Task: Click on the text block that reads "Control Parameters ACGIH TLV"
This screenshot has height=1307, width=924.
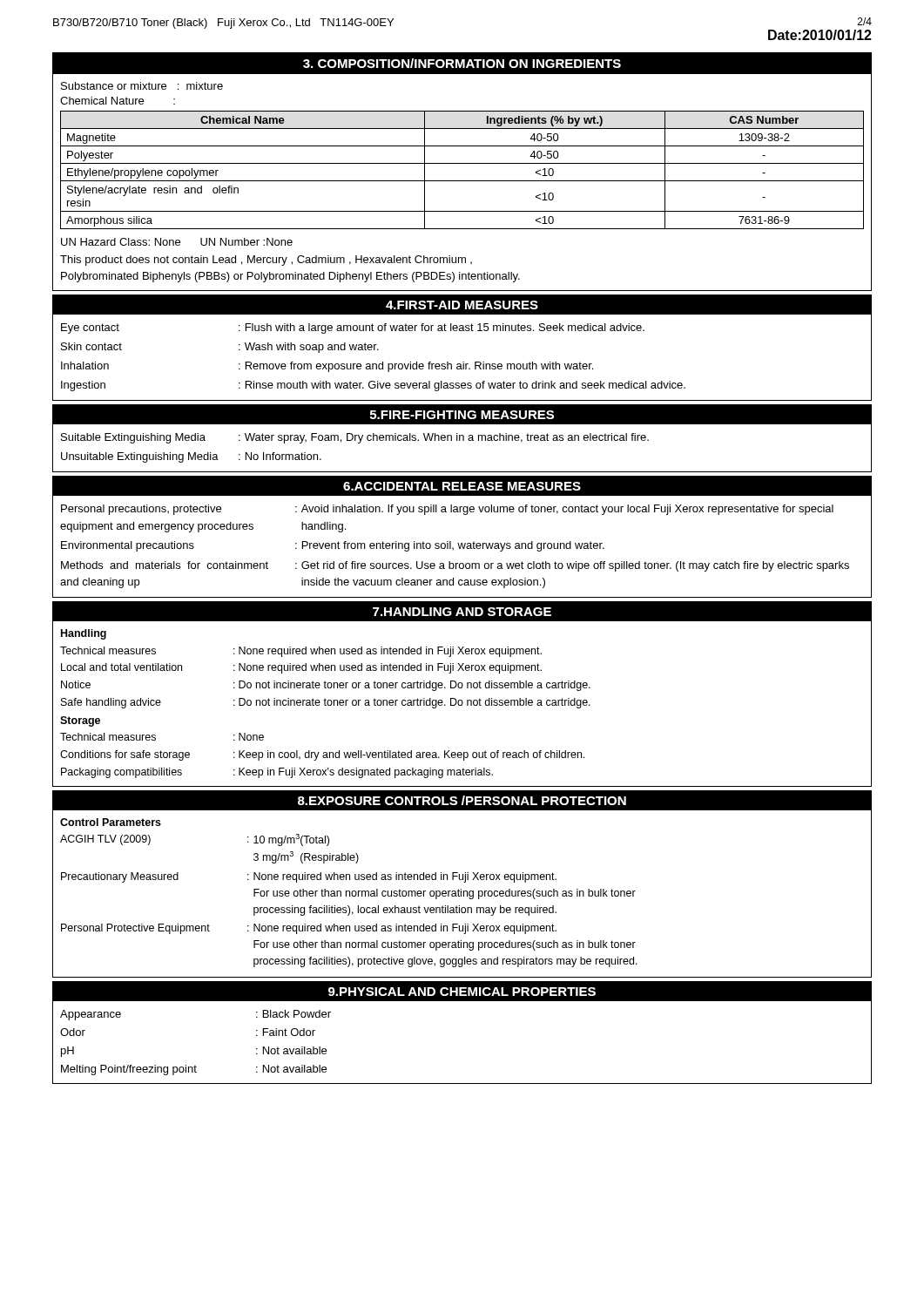Action: (462, 892)
